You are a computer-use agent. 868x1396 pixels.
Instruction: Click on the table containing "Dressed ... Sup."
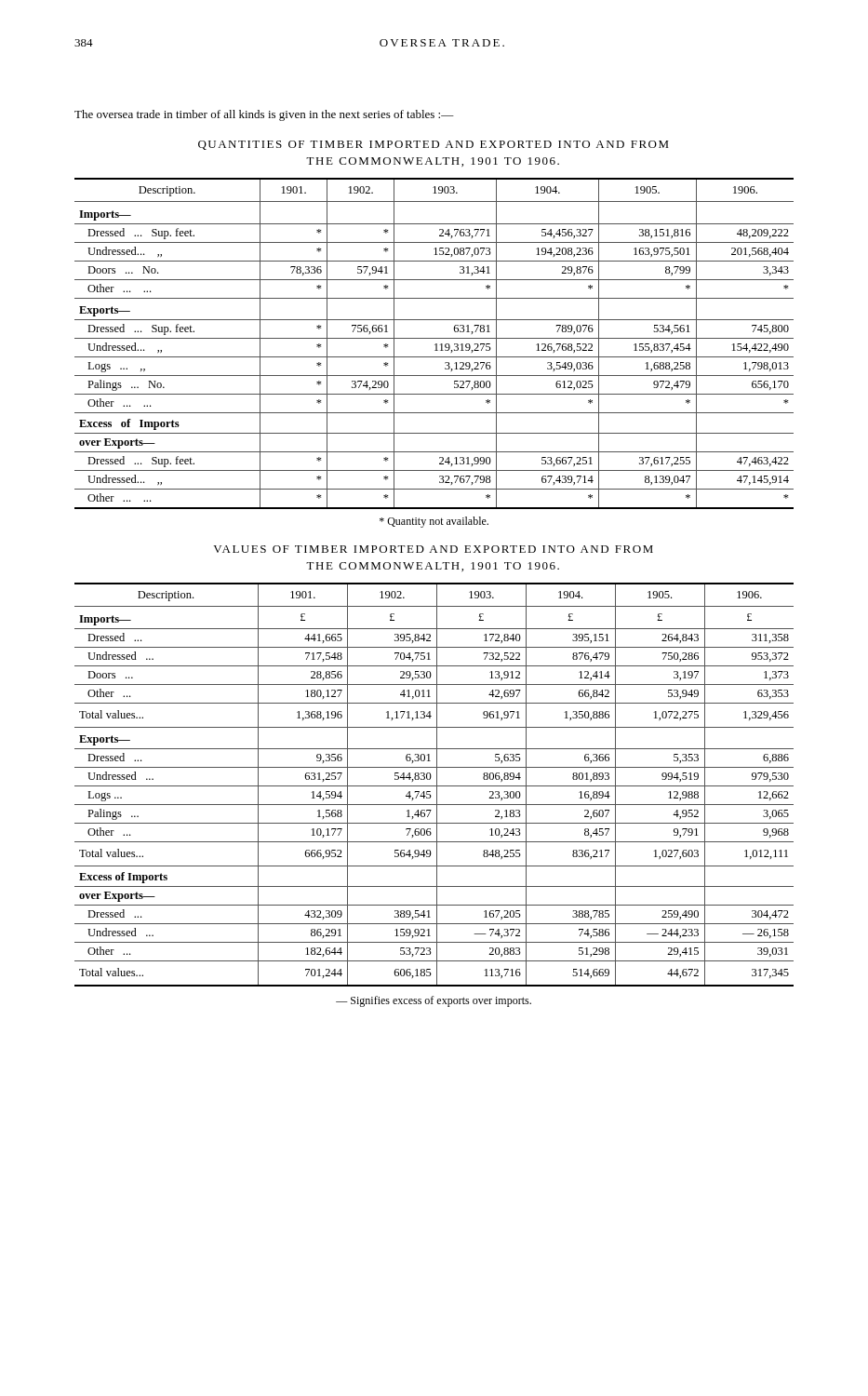coord(434,343)
